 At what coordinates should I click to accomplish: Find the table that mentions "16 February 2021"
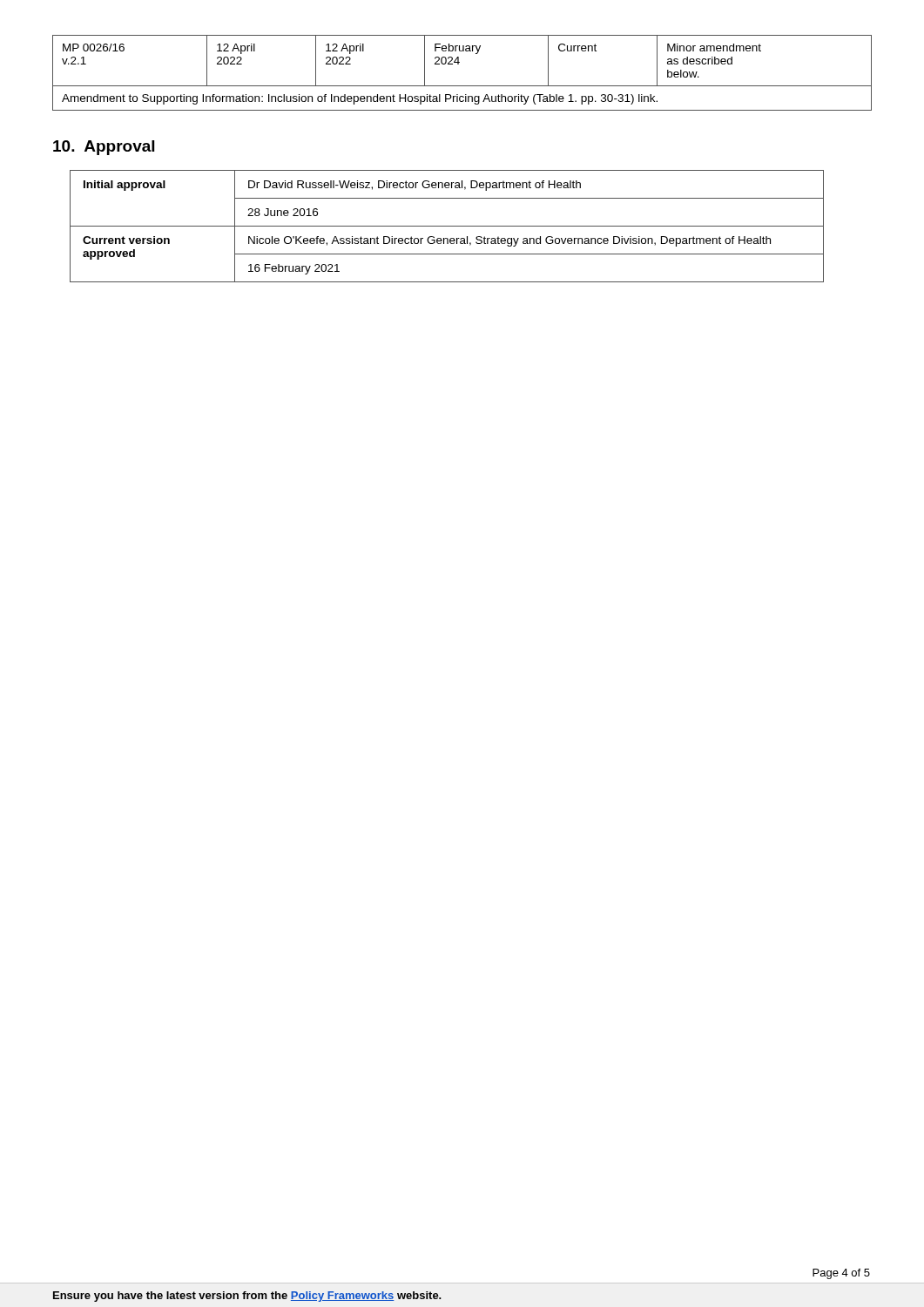click(x=462, y=226)
